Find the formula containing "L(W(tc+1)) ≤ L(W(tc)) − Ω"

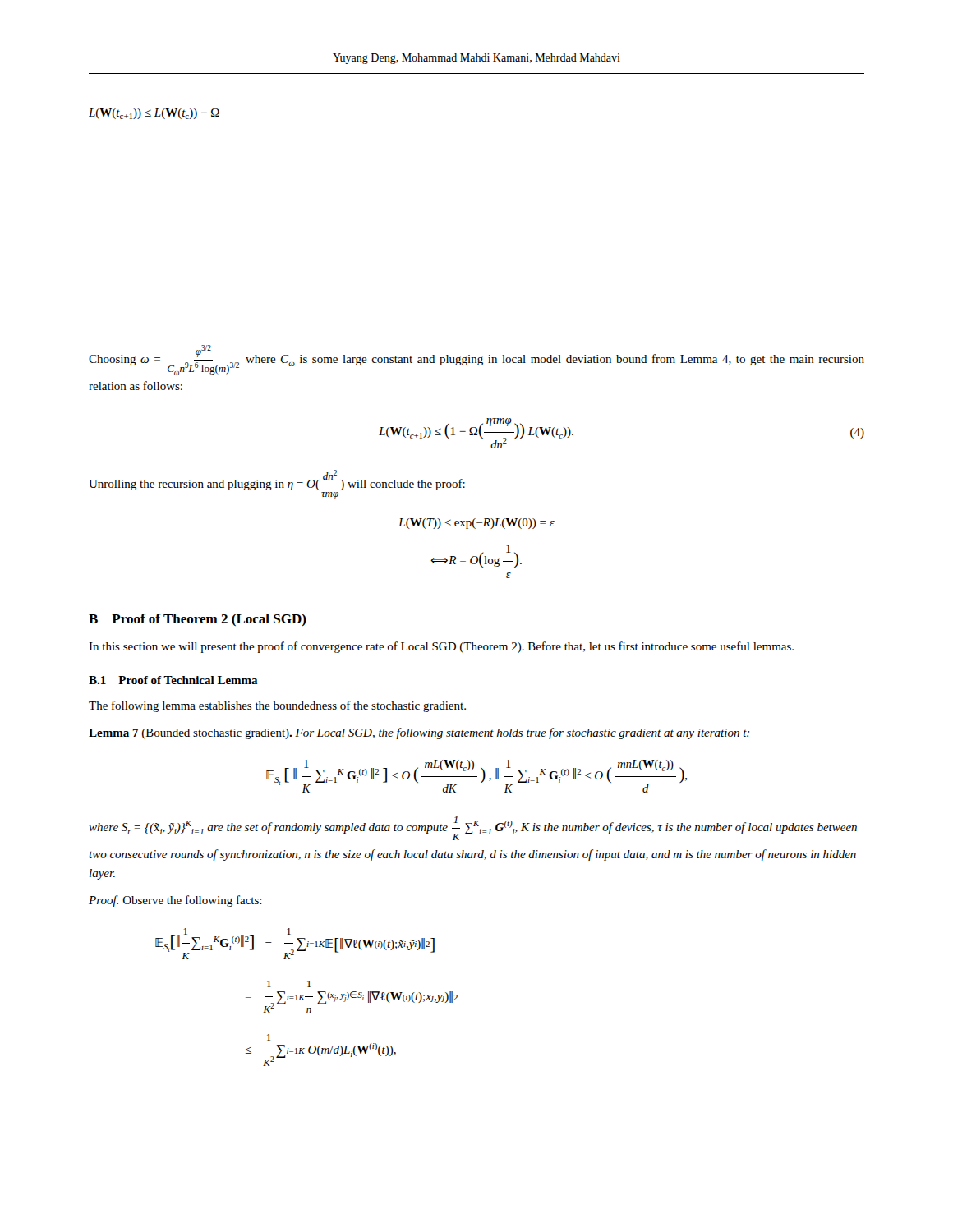click(x=154, y=114)
